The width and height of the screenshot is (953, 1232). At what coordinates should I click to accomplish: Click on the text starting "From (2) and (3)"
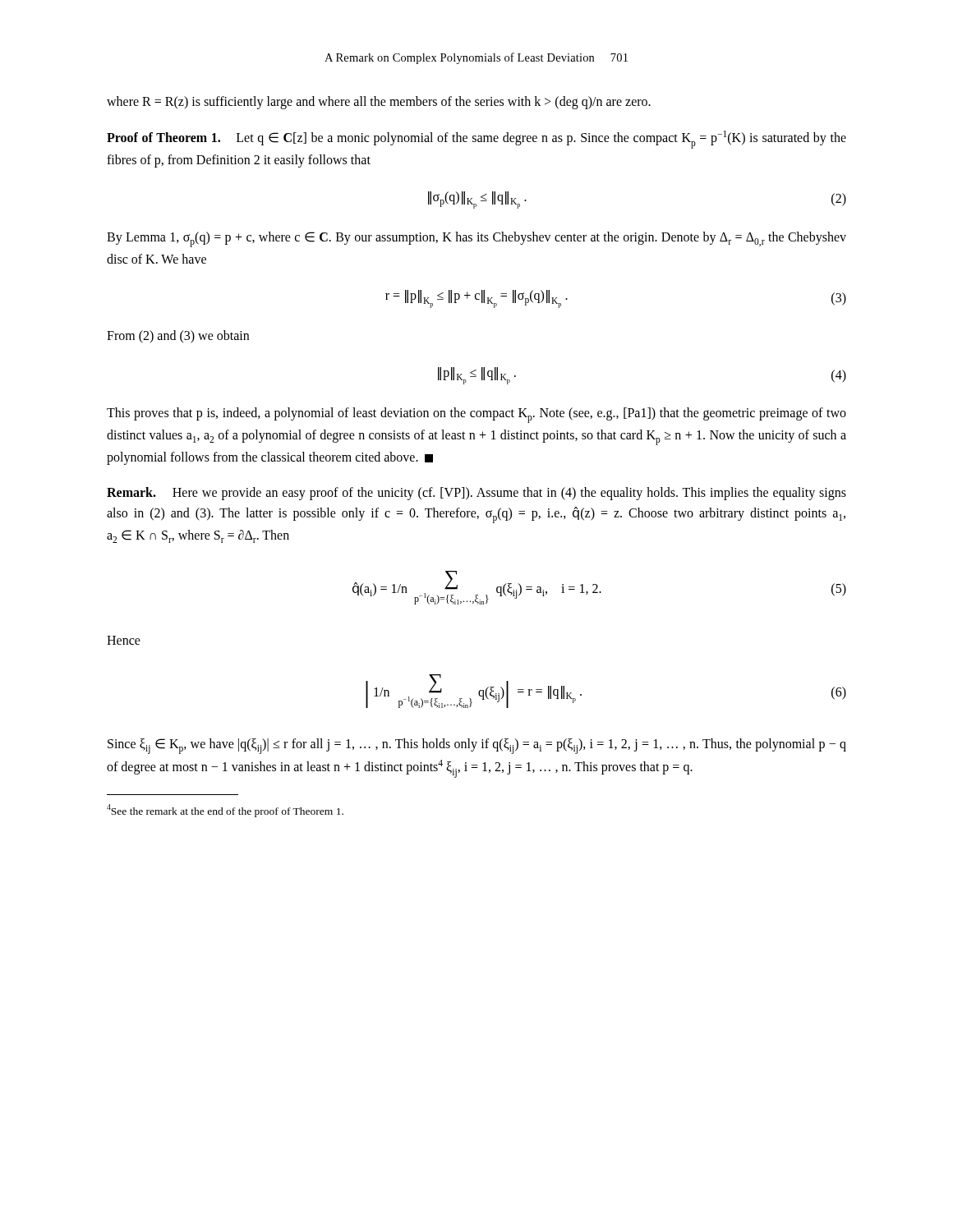(178, 336)
